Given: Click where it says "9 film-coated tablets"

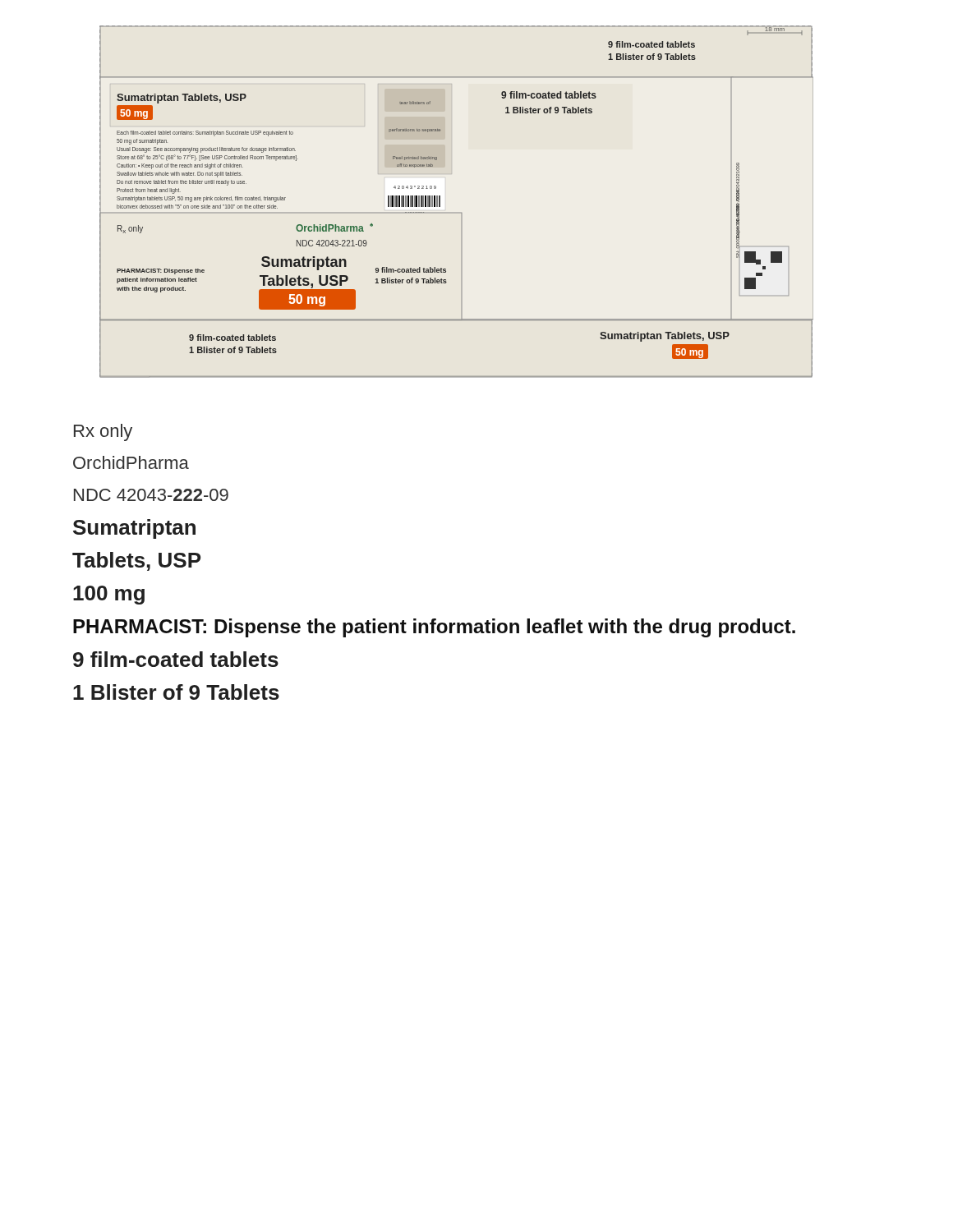Looking at the screenshot, I should 176,660.
